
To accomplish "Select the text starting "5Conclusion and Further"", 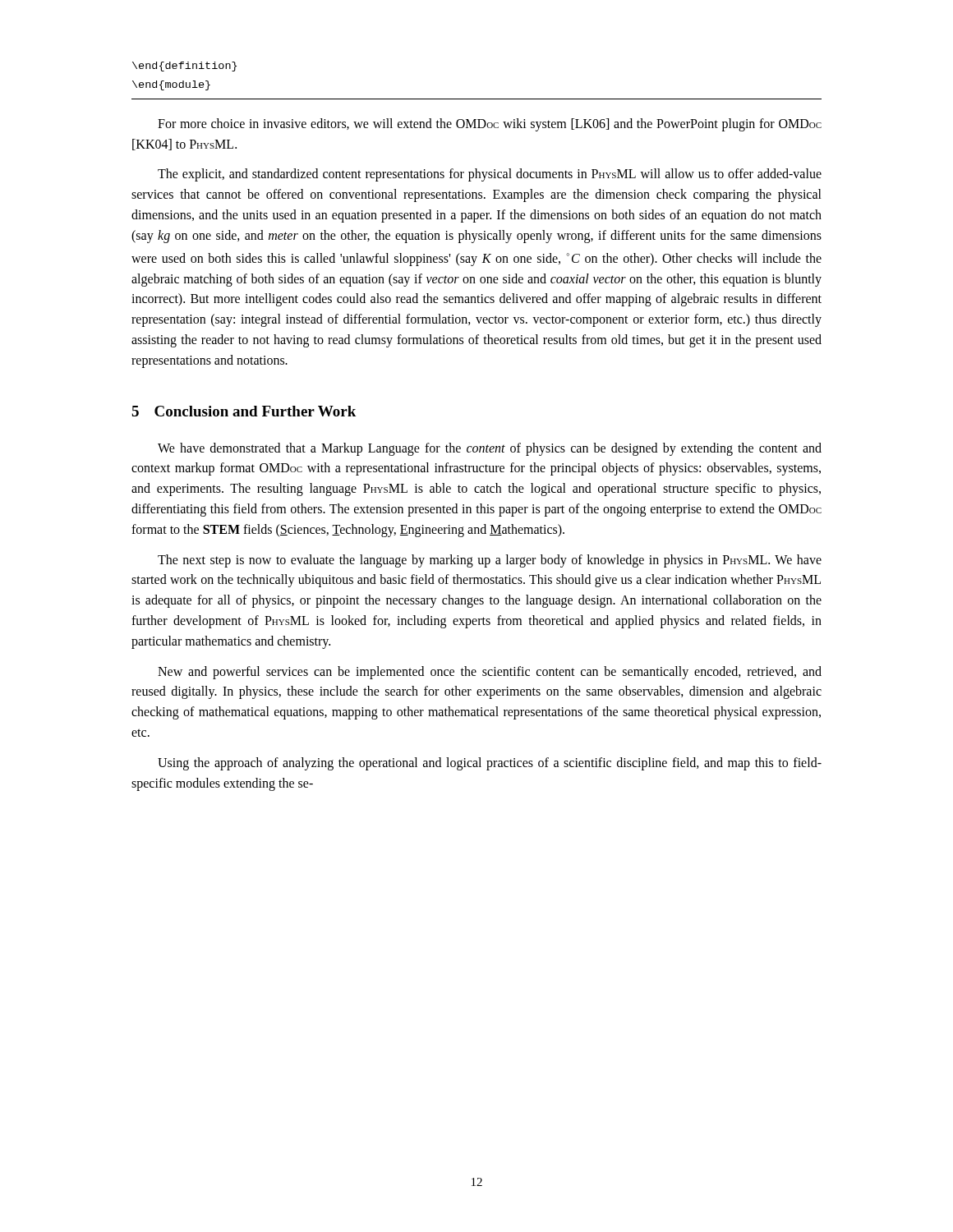I will click(x=244, y=411).
